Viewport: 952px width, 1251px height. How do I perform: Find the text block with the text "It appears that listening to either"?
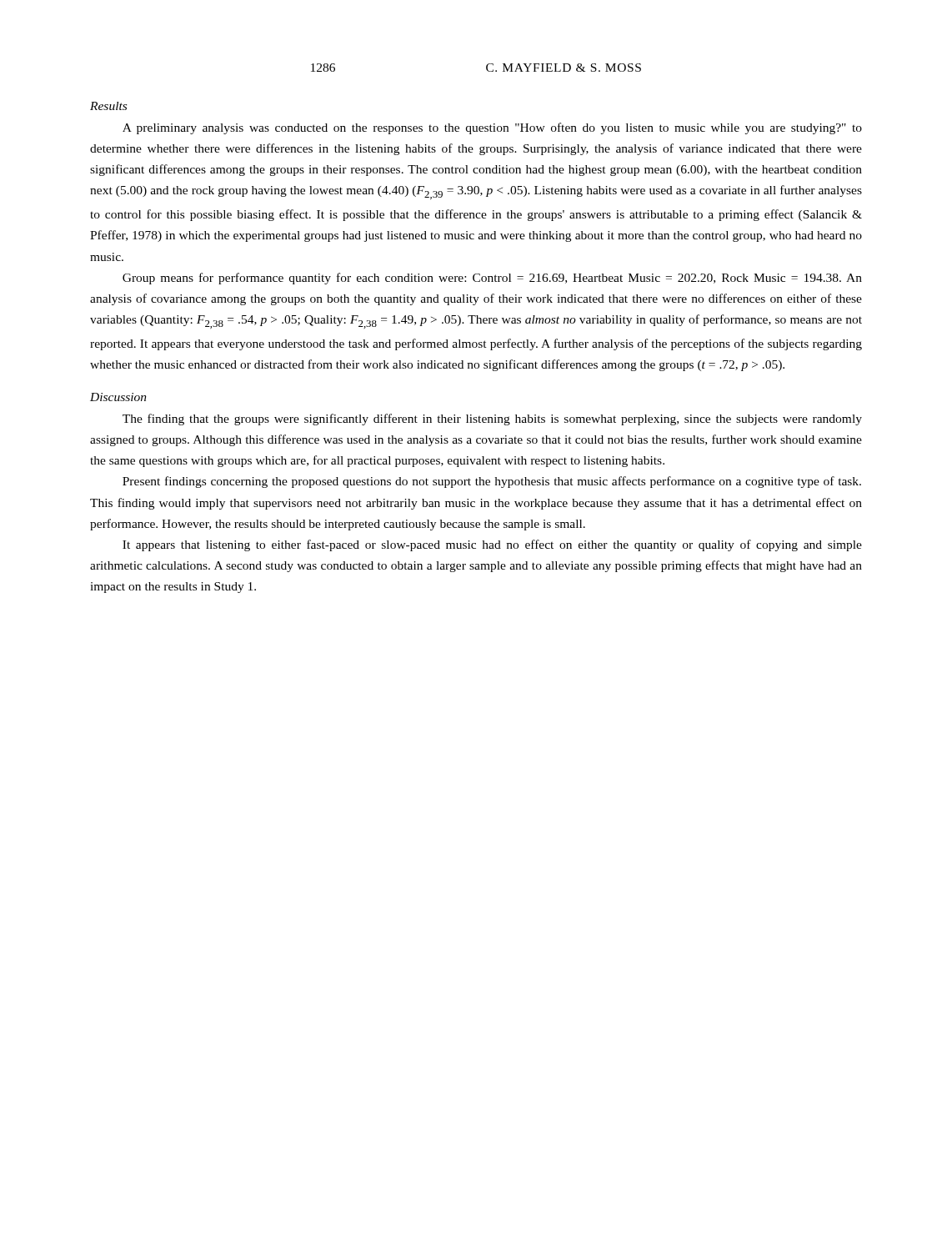point(476,565)
